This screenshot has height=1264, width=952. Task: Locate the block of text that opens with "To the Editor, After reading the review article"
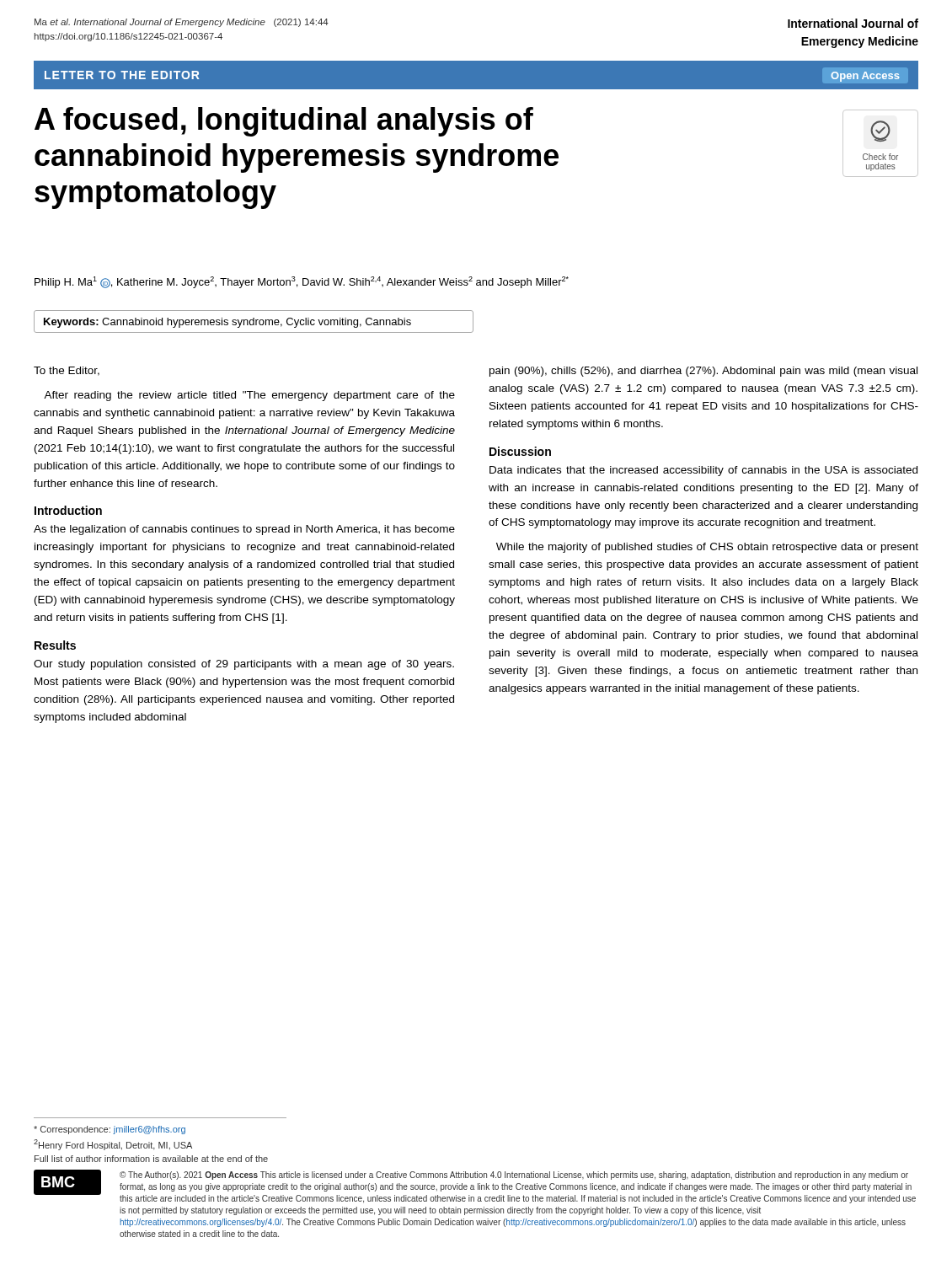coord(244,427)
